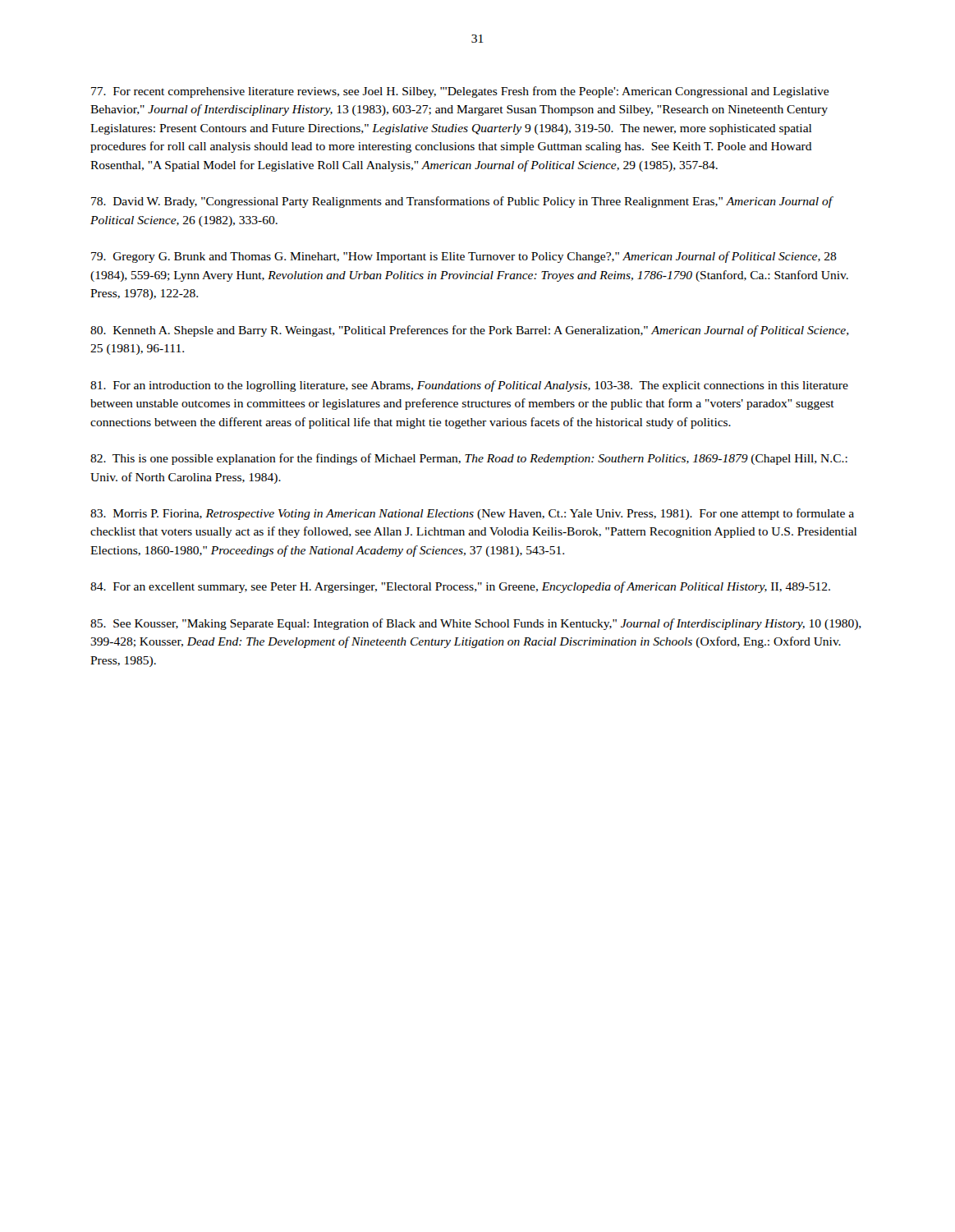The height and width of the screenshot is (1232, 955).
Task: Select the list item that reads "84. For an excellent summary,"
Action: [478, 587]
